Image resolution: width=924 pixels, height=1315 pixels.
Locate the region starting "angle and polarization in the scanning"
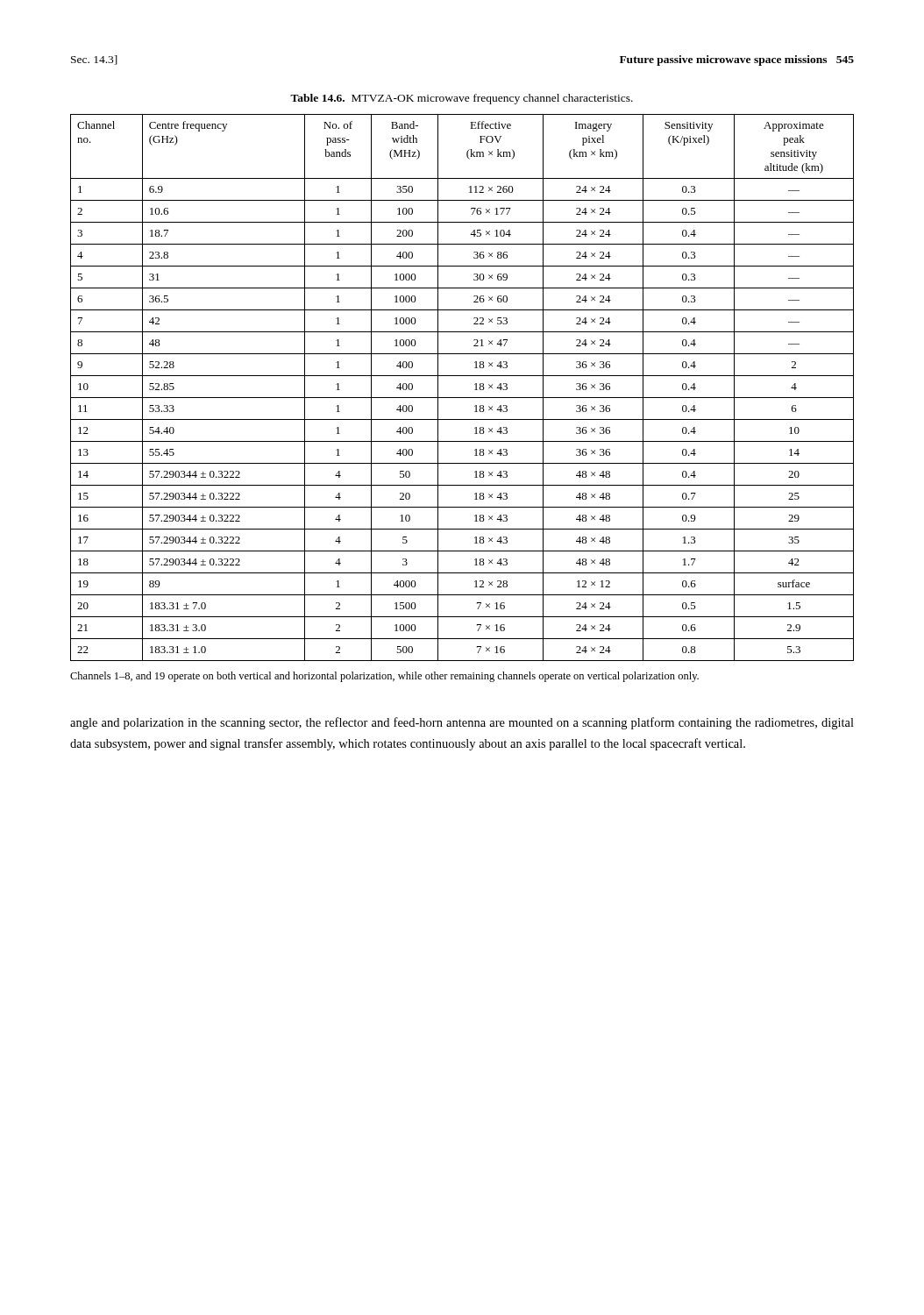pyautogui.click(x=462, y=733)
